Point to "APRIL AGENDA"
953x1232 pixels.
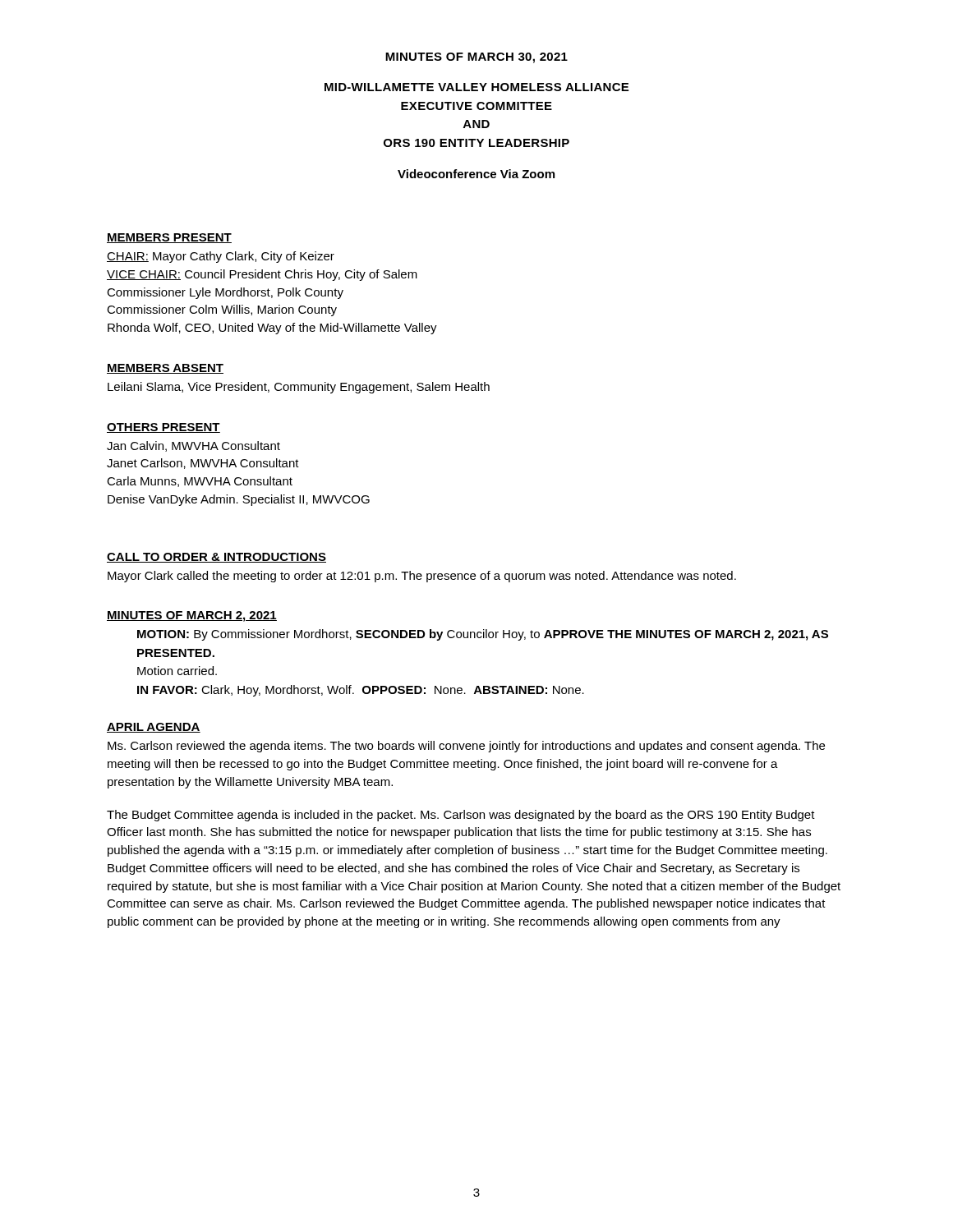click(153, 727)
